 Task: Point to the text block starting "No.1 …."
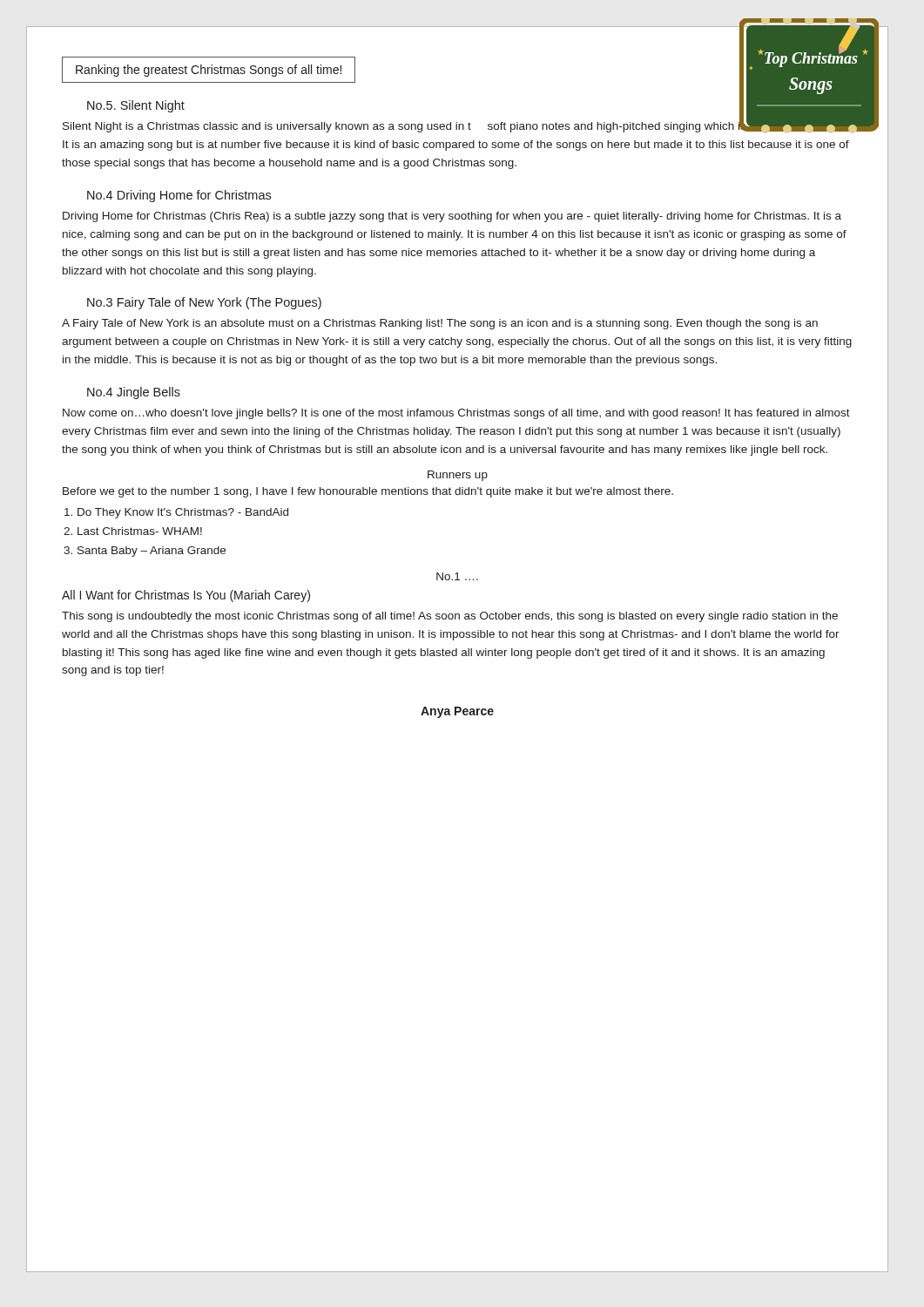pos(457,576)
